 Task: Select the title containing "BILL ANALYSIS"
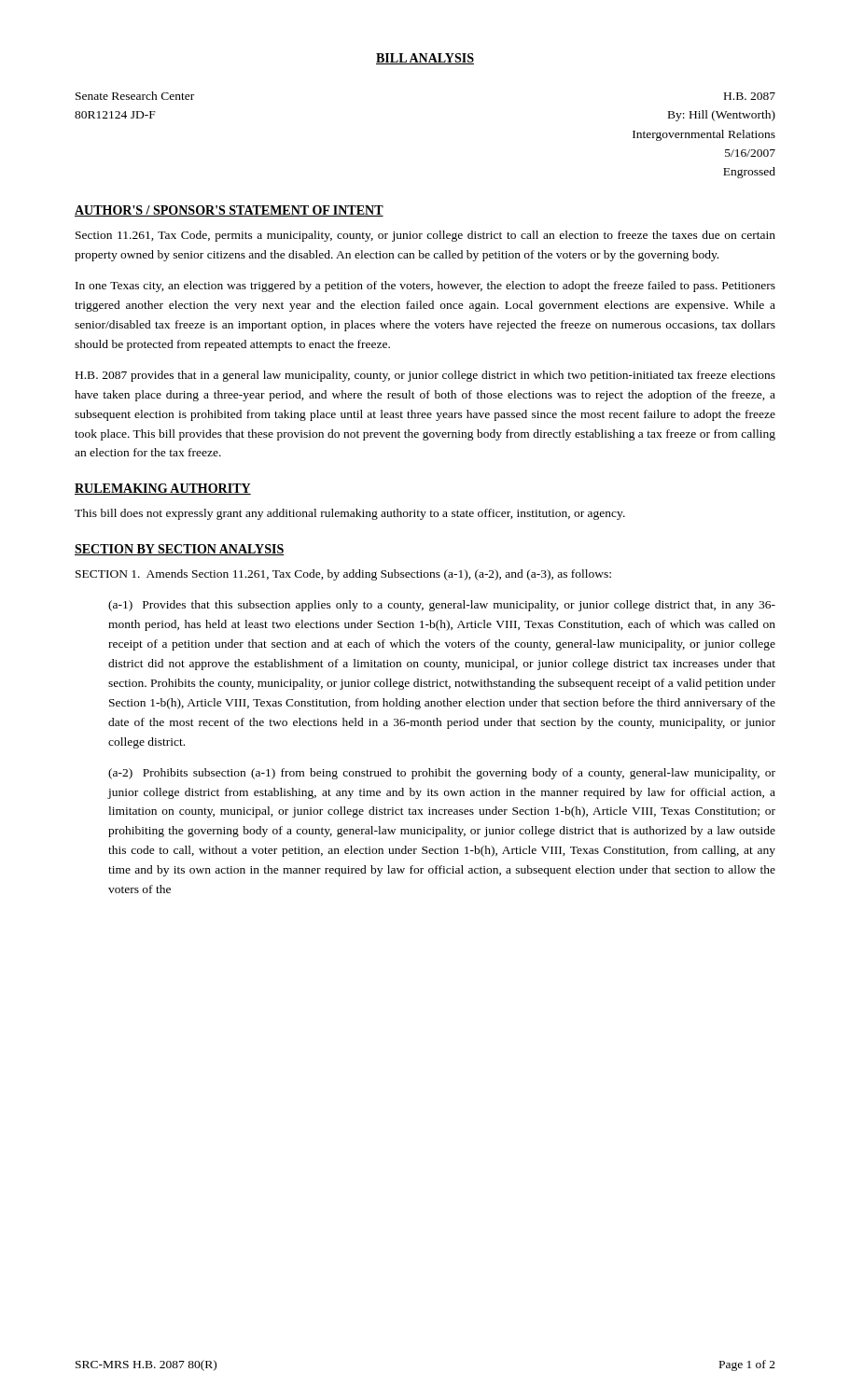pos(425,58)
